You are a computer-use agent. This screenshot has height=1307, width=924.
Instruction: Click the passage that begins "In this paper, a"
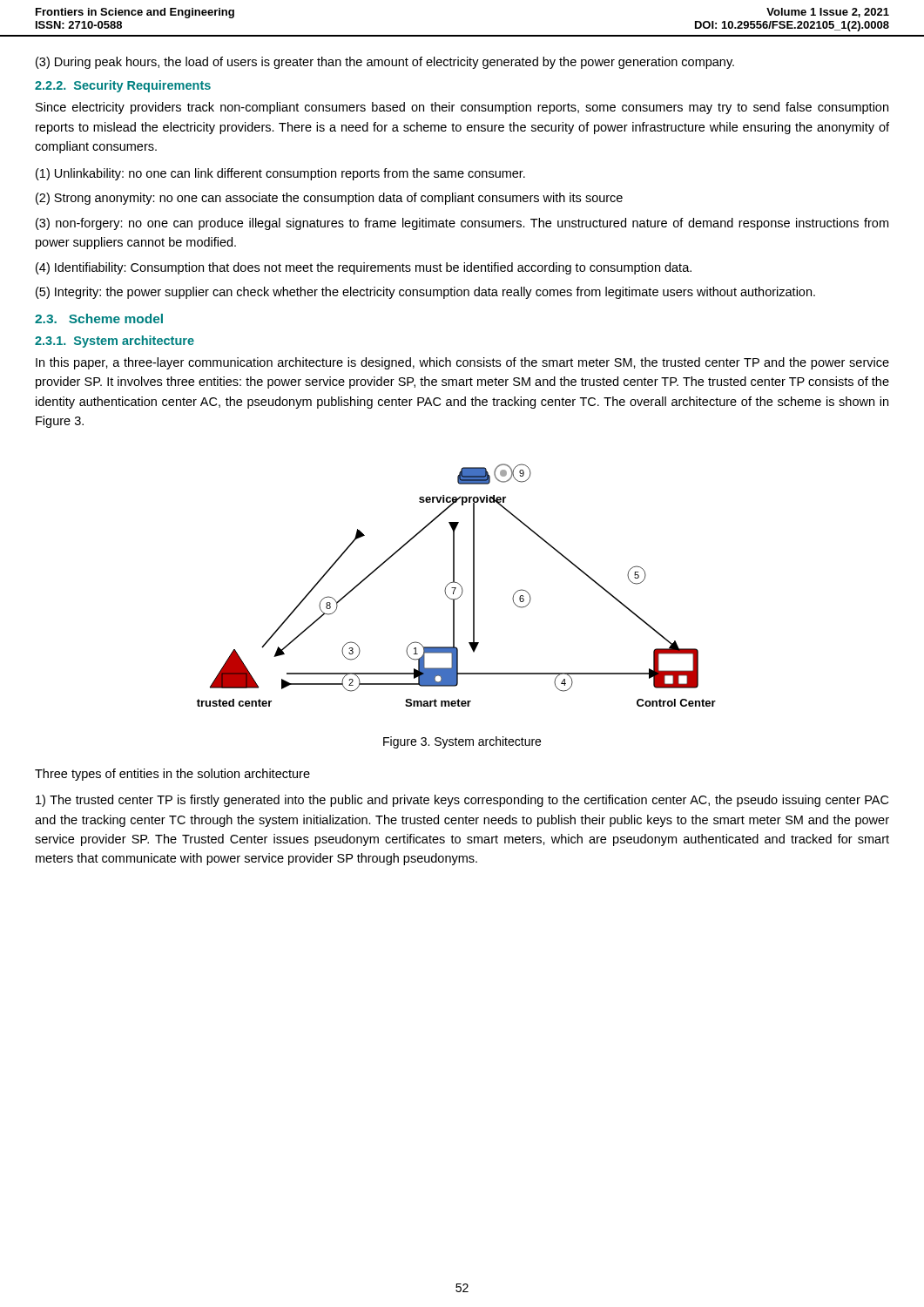(462, 392)
